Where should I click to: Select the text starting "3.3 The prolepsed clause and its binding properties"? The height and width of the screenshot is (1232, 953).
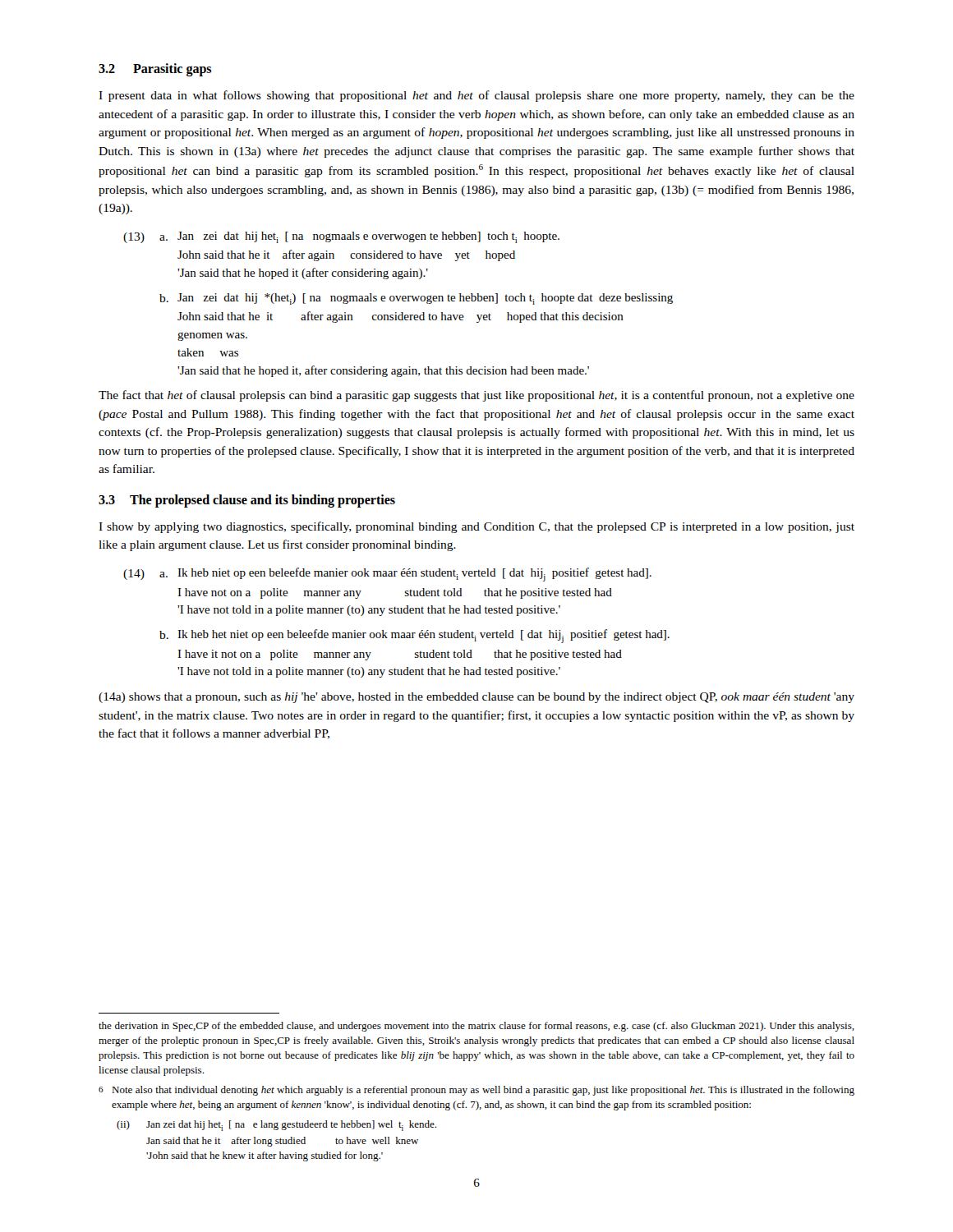pos(247,500)
